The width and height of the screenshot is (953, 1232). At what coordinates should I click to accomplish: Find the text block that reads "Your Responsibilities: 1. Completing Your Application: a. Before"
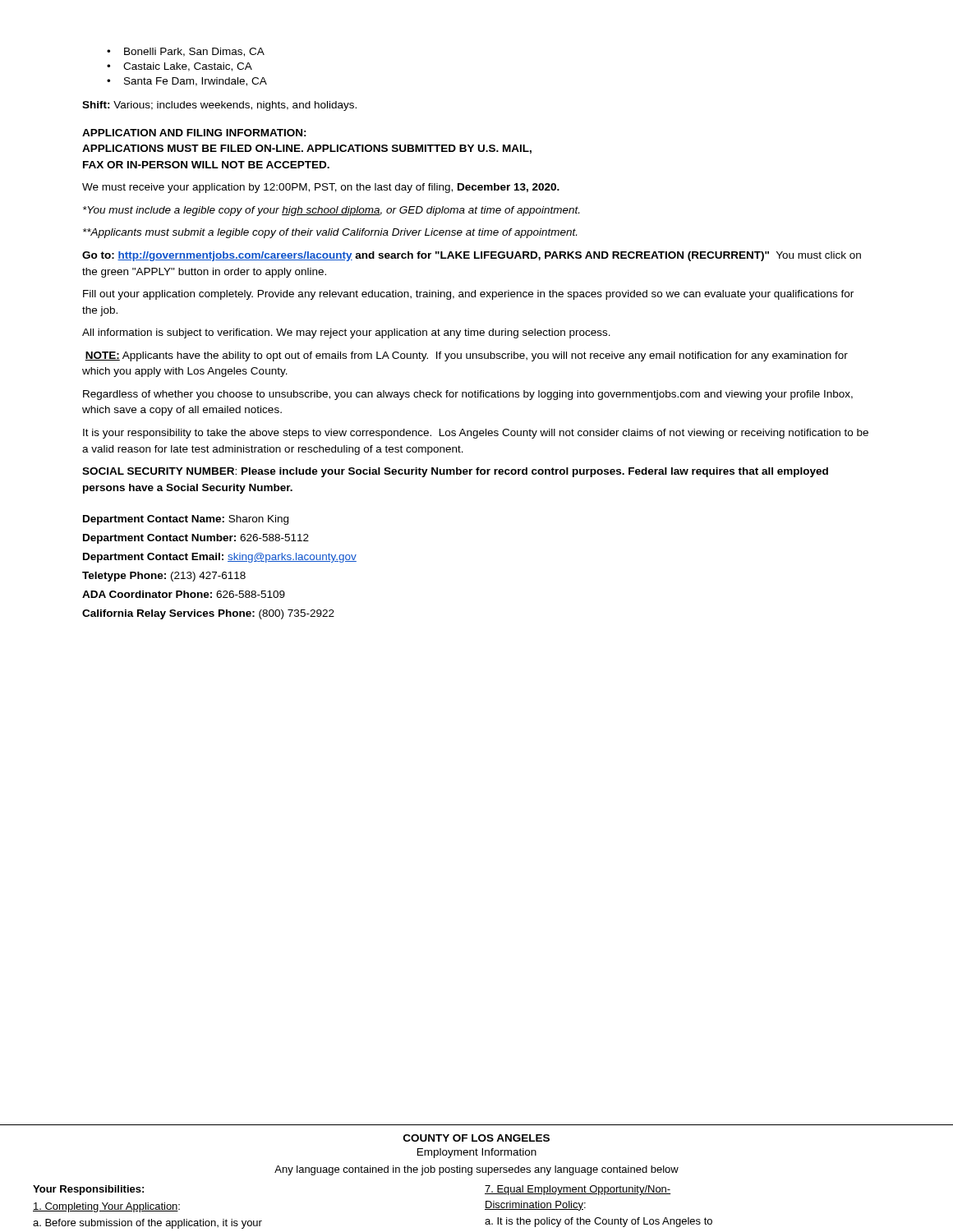[88, 1190]
